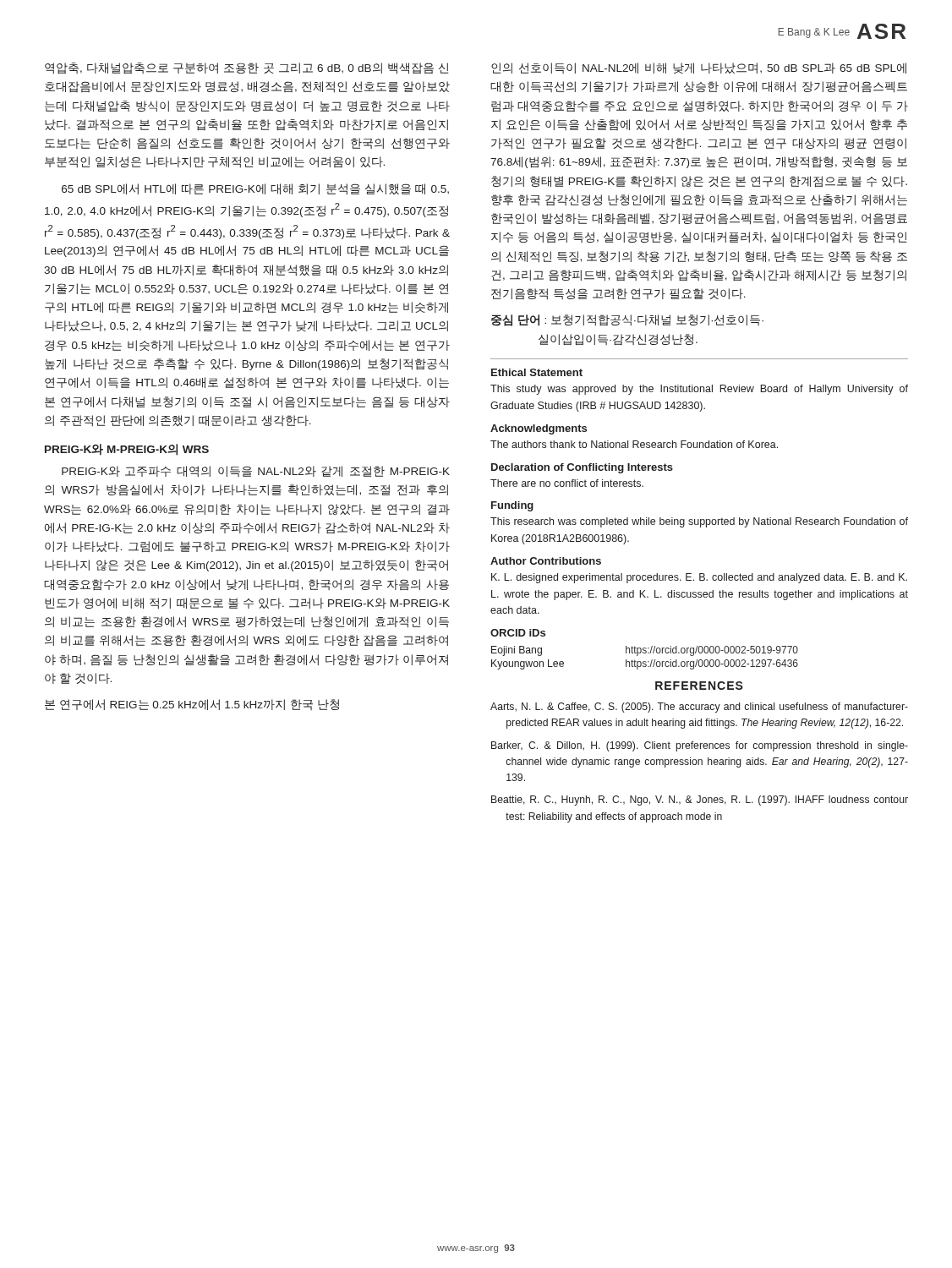Point to "There are no conflict of interests."

[x=567, y=483]
